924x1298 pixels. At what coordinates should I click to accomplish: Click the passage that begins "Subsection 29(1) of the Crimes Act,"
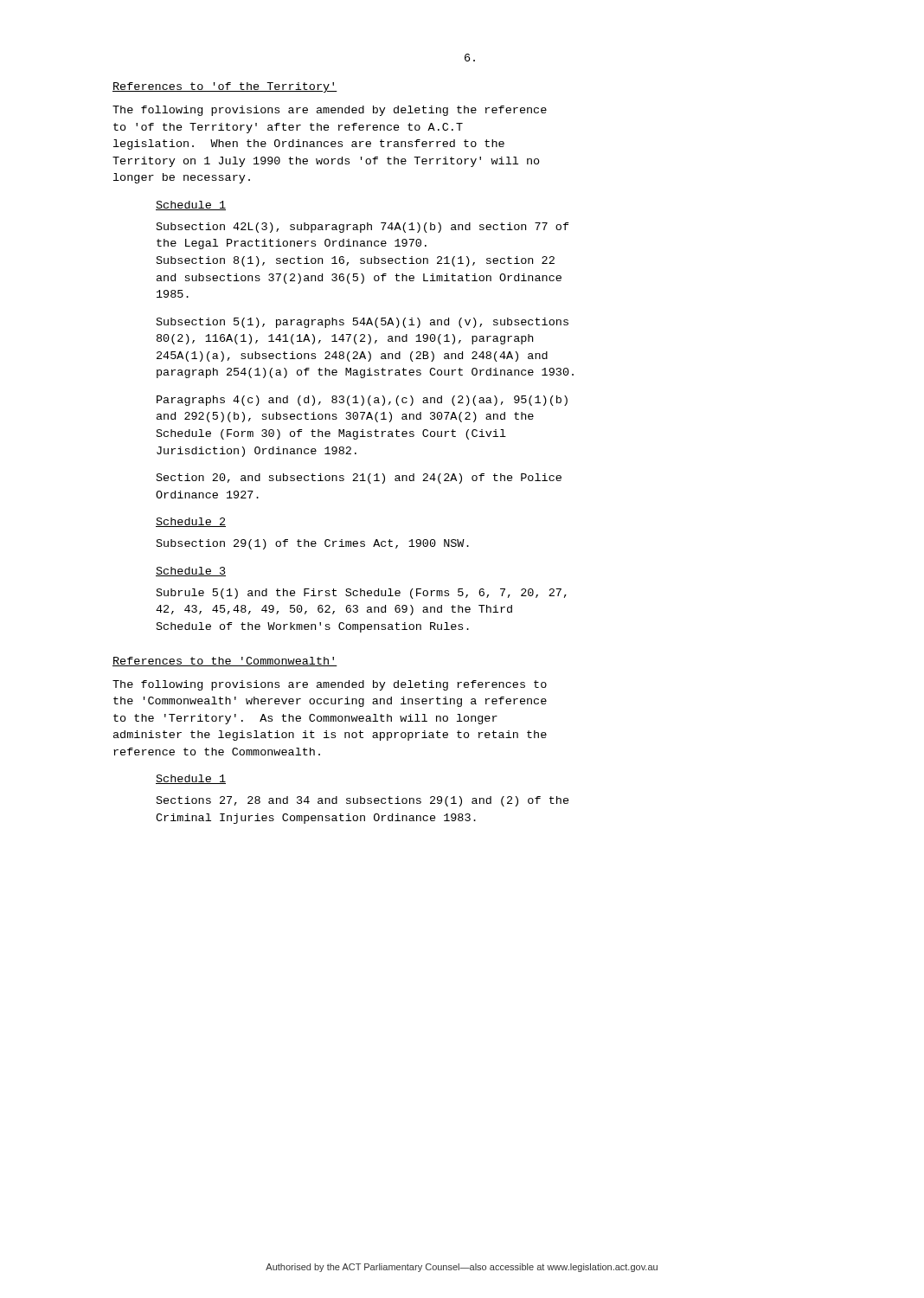(x=313, y=544)
